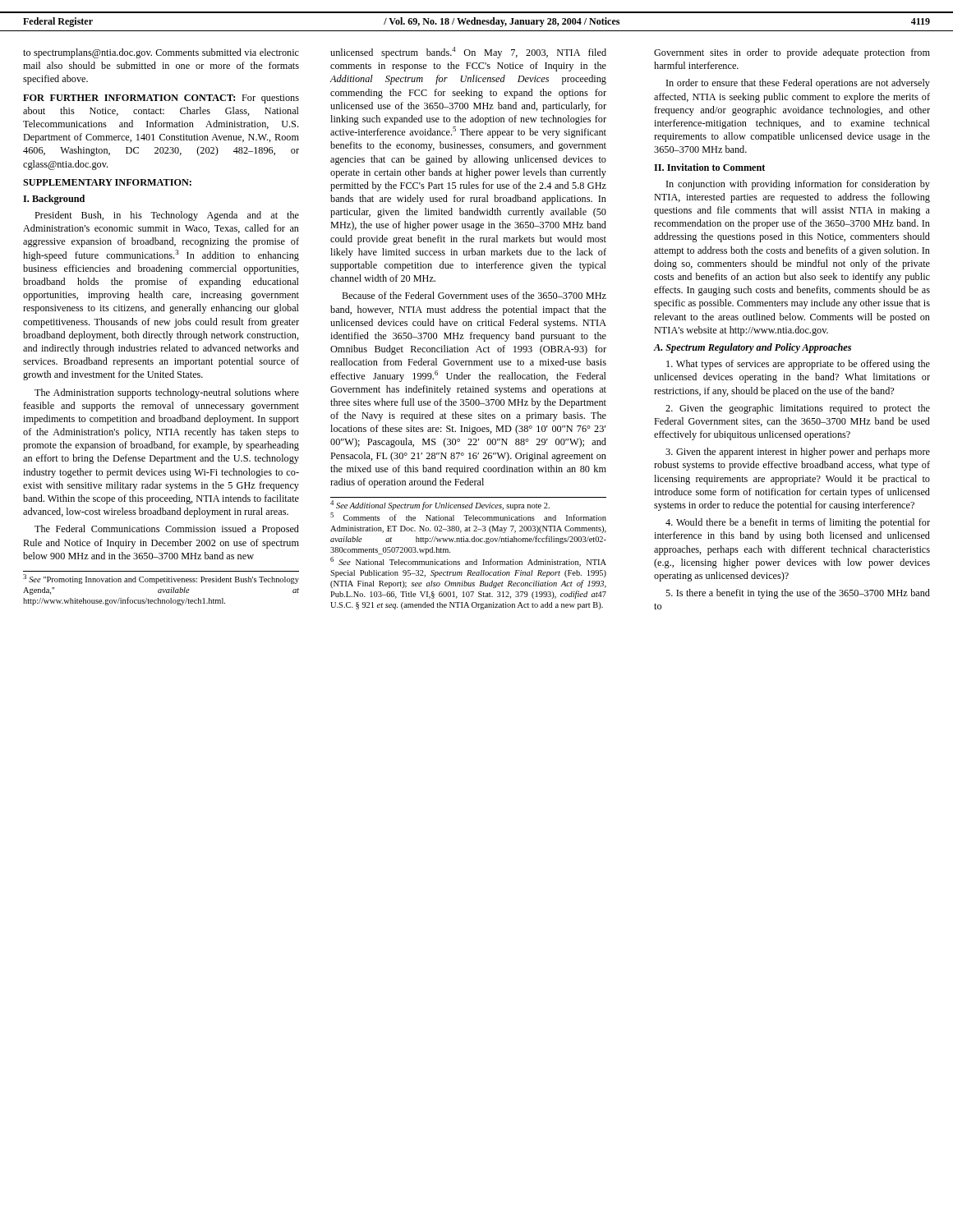The height and width of the screenshot is (1232, 953).
Task: Find the block starting "2. Given the geographic limitations required to protect"
Action: [792, 421]
